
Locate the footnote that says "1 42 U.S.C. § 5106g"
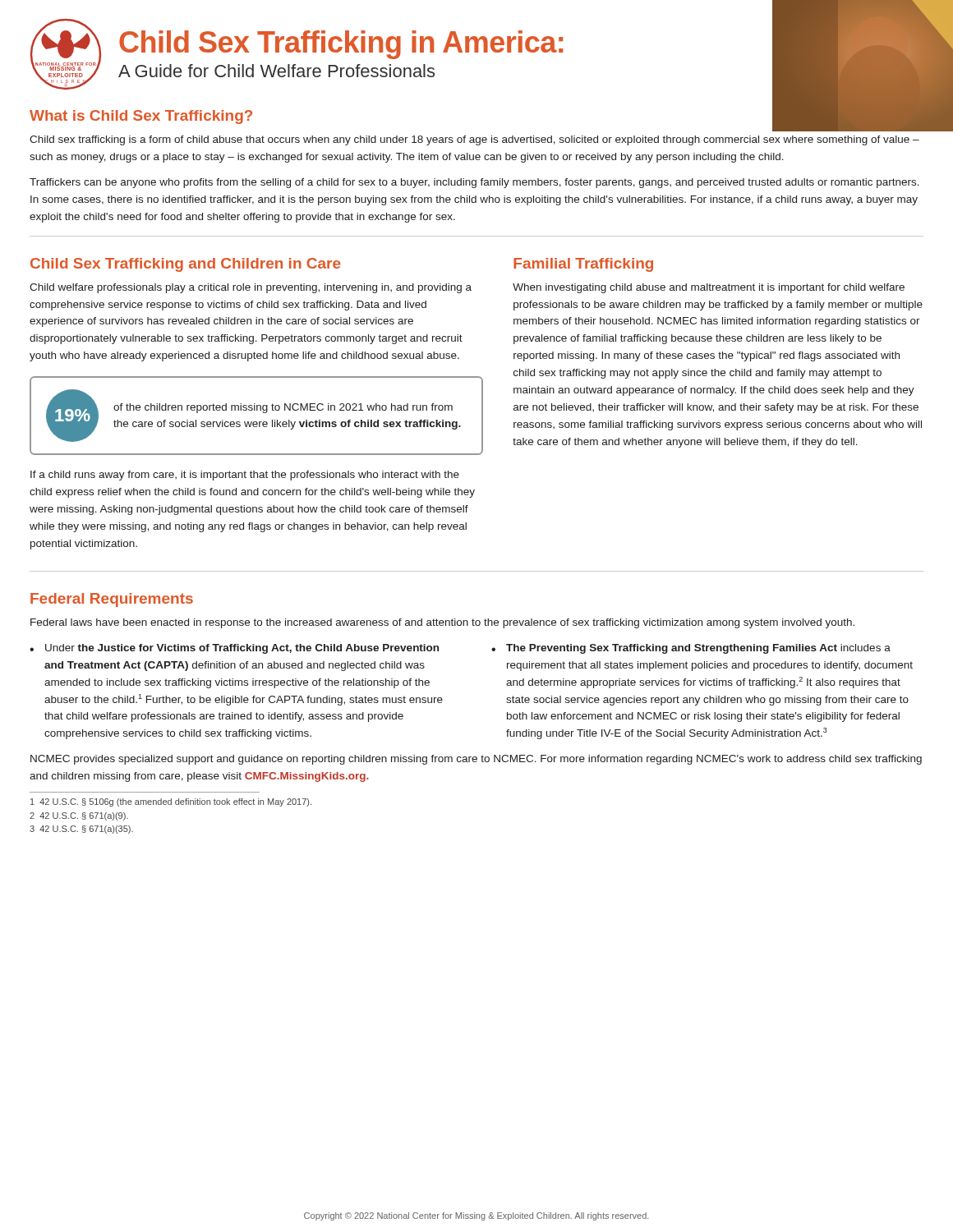pos(171,802)
